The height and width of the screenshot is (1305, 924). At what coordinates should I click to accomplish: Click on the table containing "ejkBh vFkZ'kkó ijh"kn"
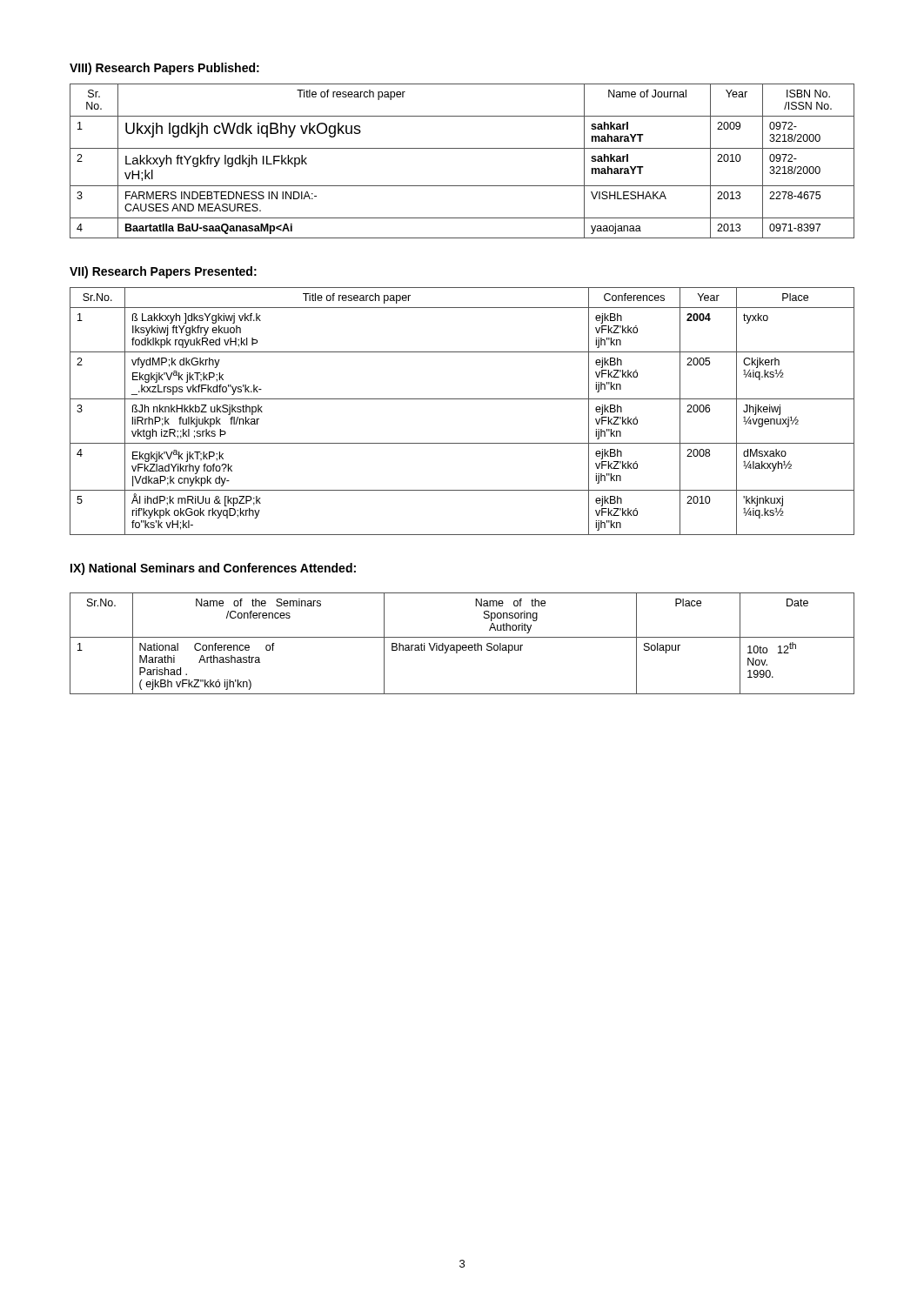(x=462, y=411)
